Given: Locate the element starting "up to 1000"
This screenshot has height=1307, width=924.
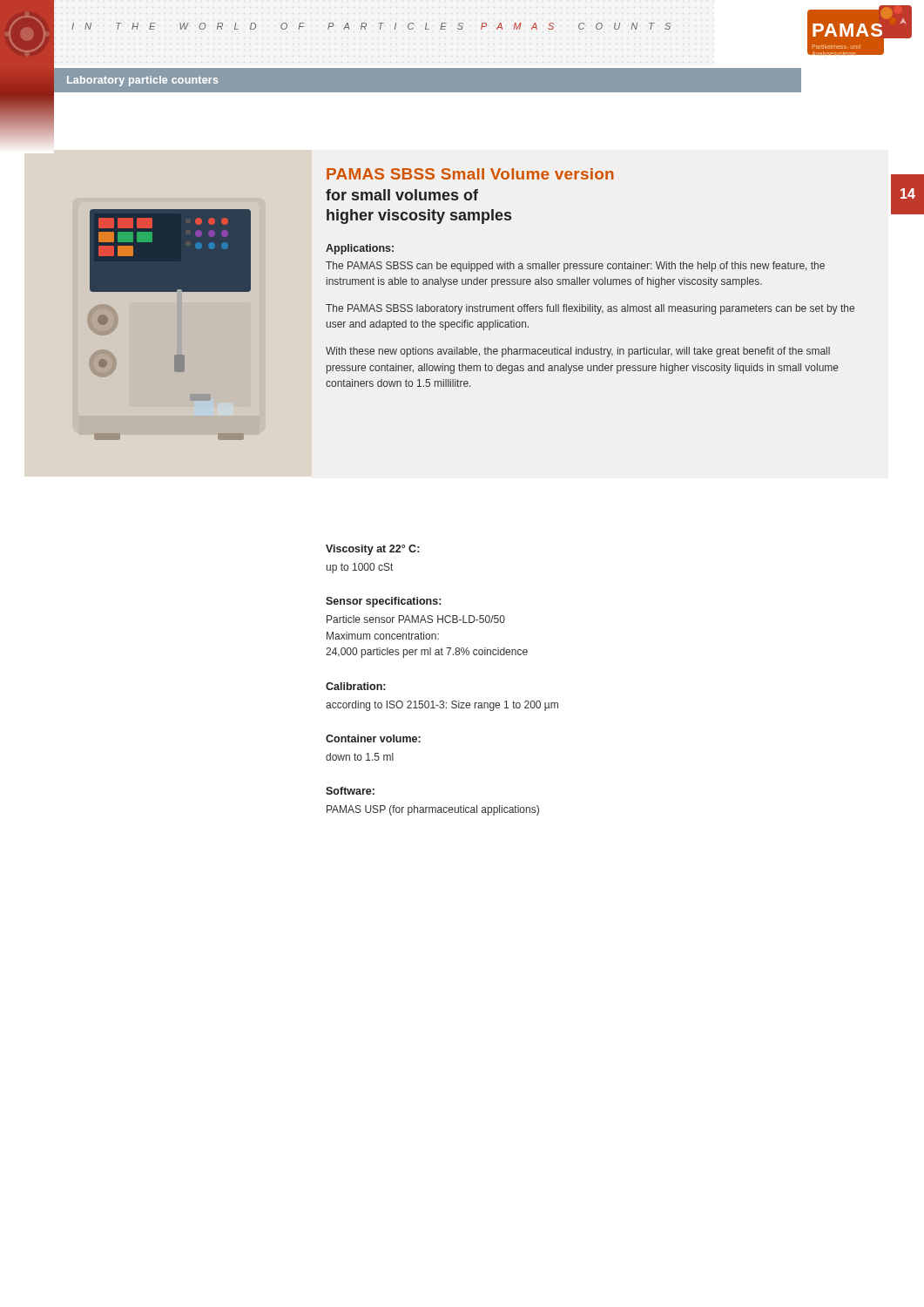Looking at the screenshot, I should point(359,567).
